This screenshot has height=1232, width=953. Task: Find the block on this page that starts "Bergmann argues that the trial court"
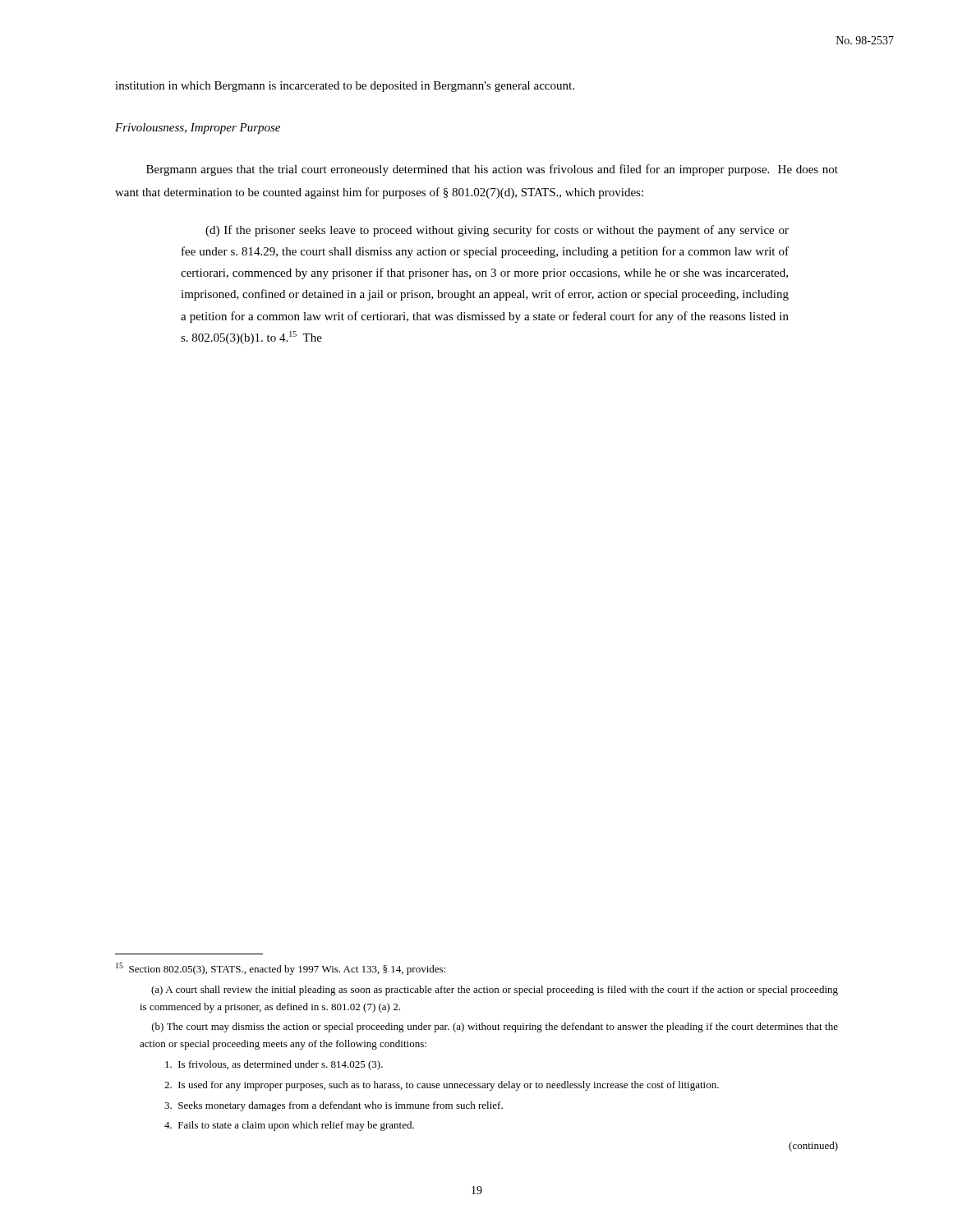click(x=476, y=180)
